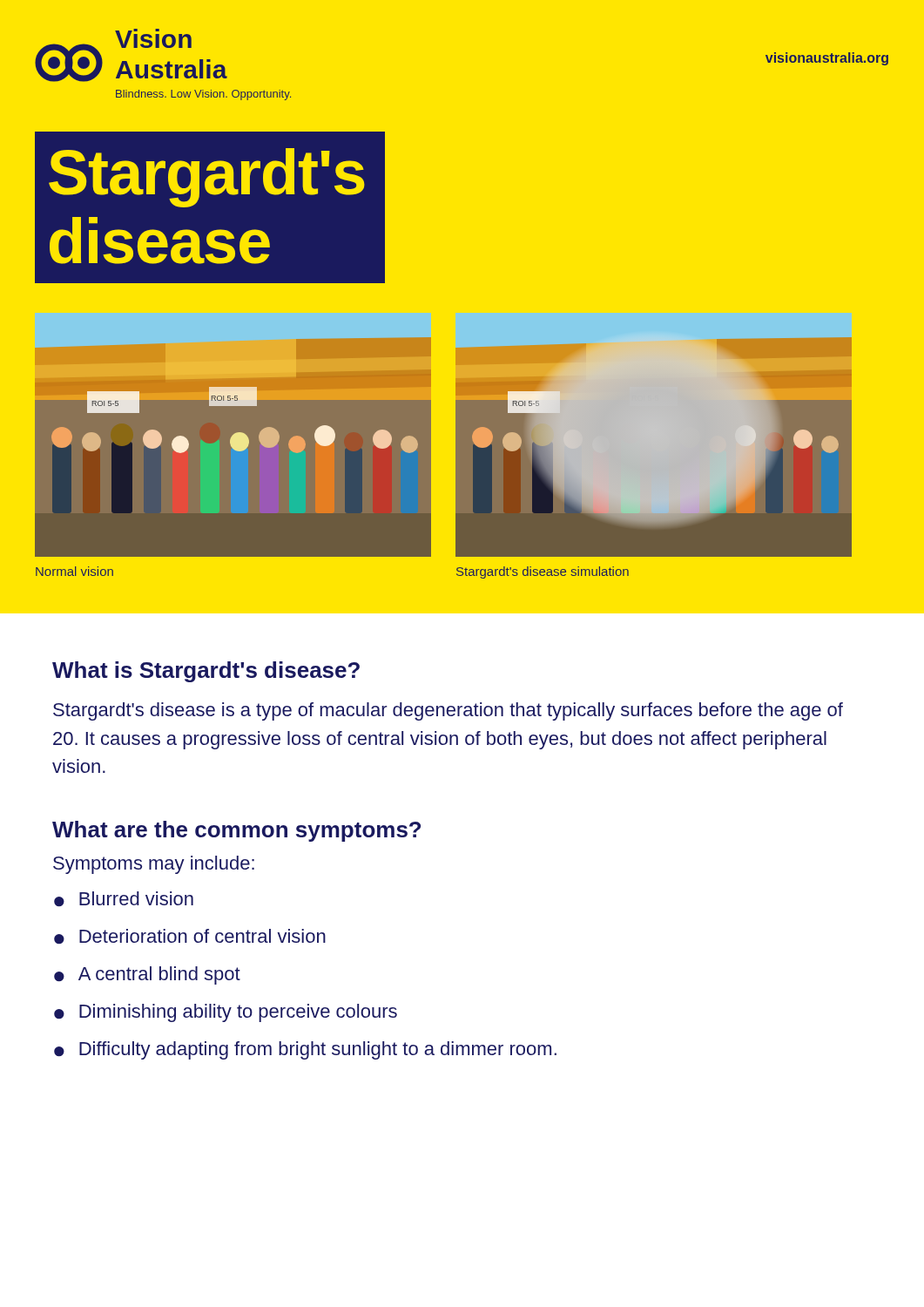Click on the block starting "What are the common symptoms?"

coord(237,830)
